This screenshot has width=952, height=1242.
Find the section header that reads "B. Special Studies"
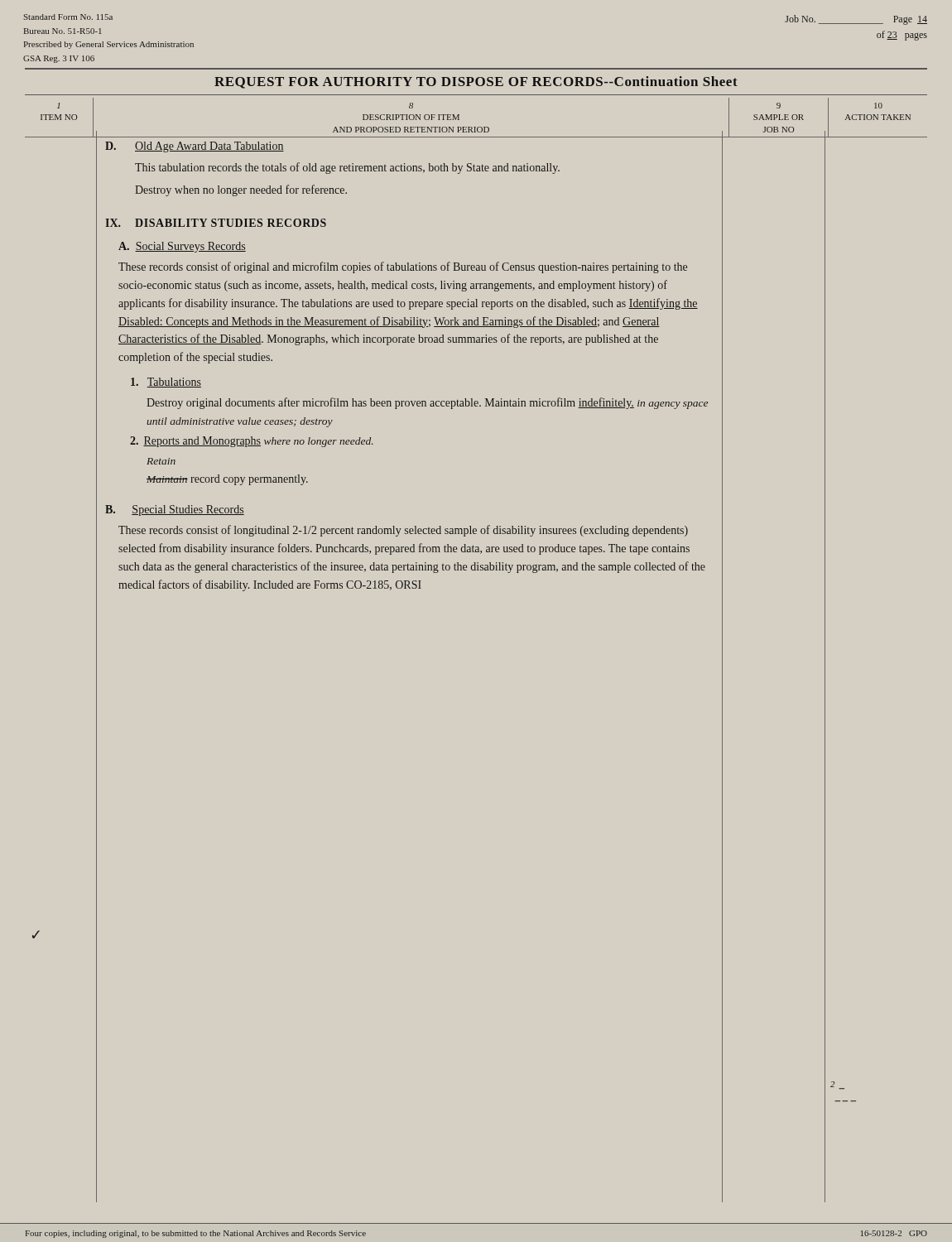click(x=175, y=510)
